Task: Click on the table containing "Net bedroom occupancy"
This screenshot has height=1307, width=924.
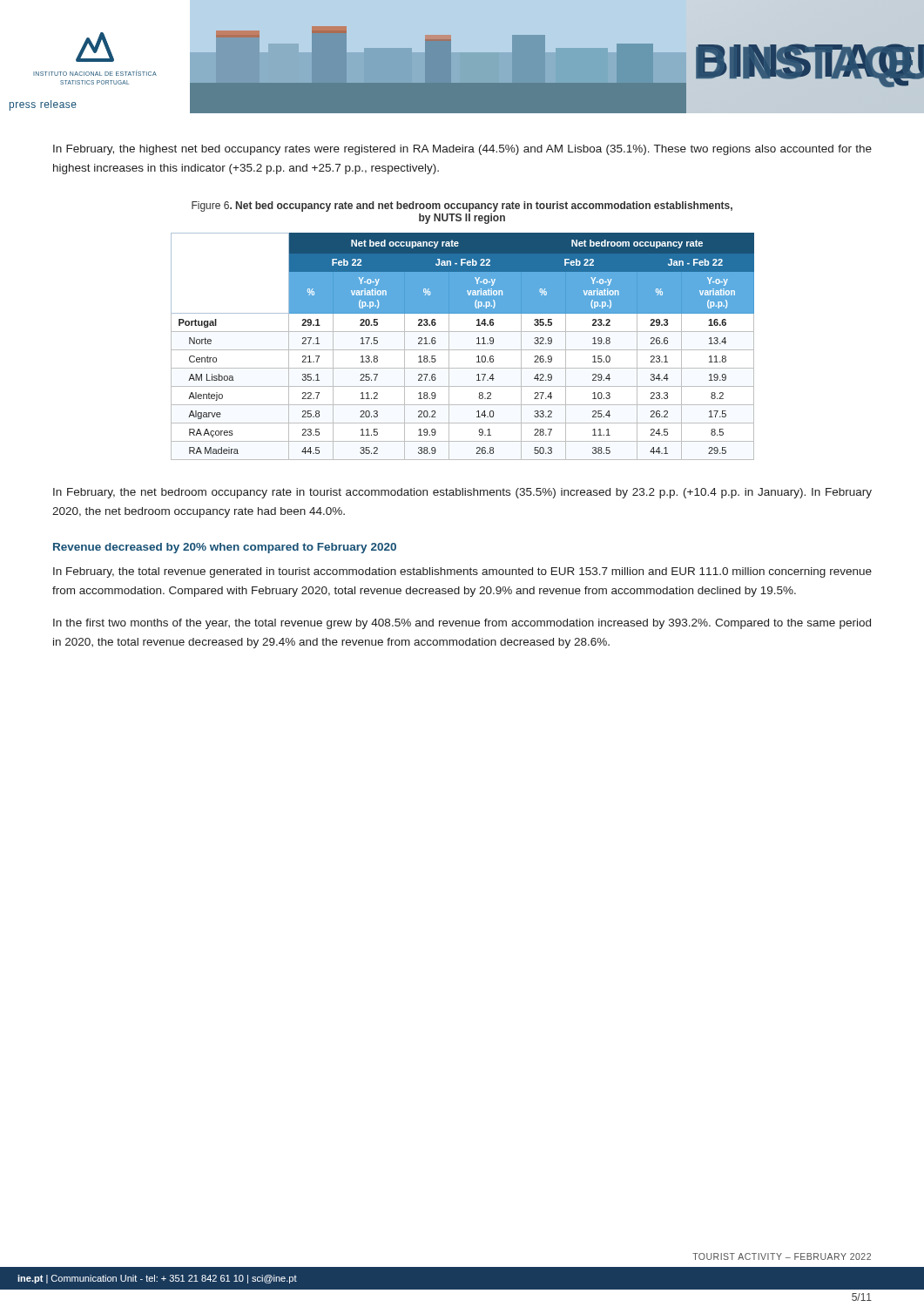Action: click(x=462, y=346)
